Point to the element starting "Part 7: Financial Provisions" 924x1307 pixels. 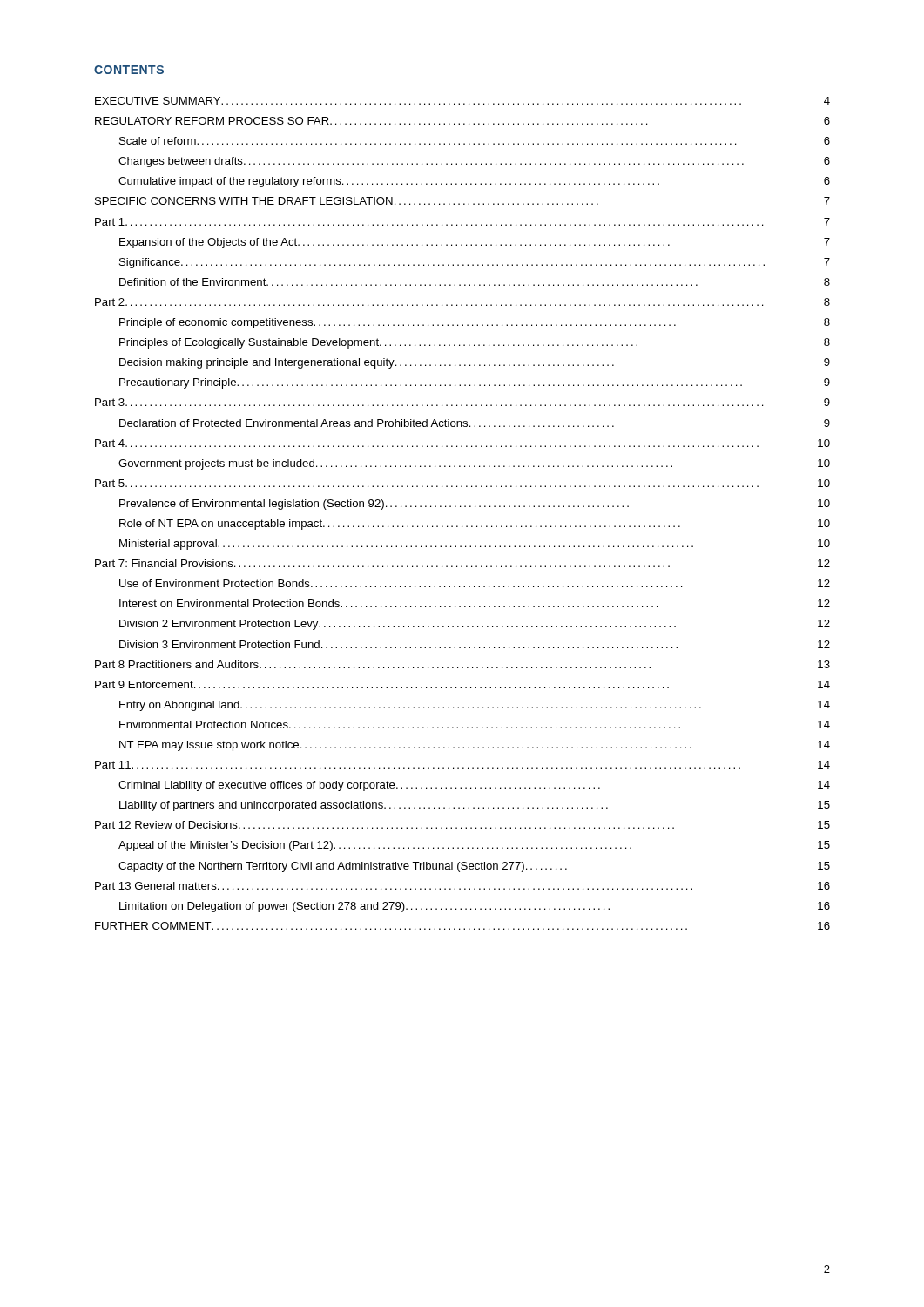coord(462,563)
